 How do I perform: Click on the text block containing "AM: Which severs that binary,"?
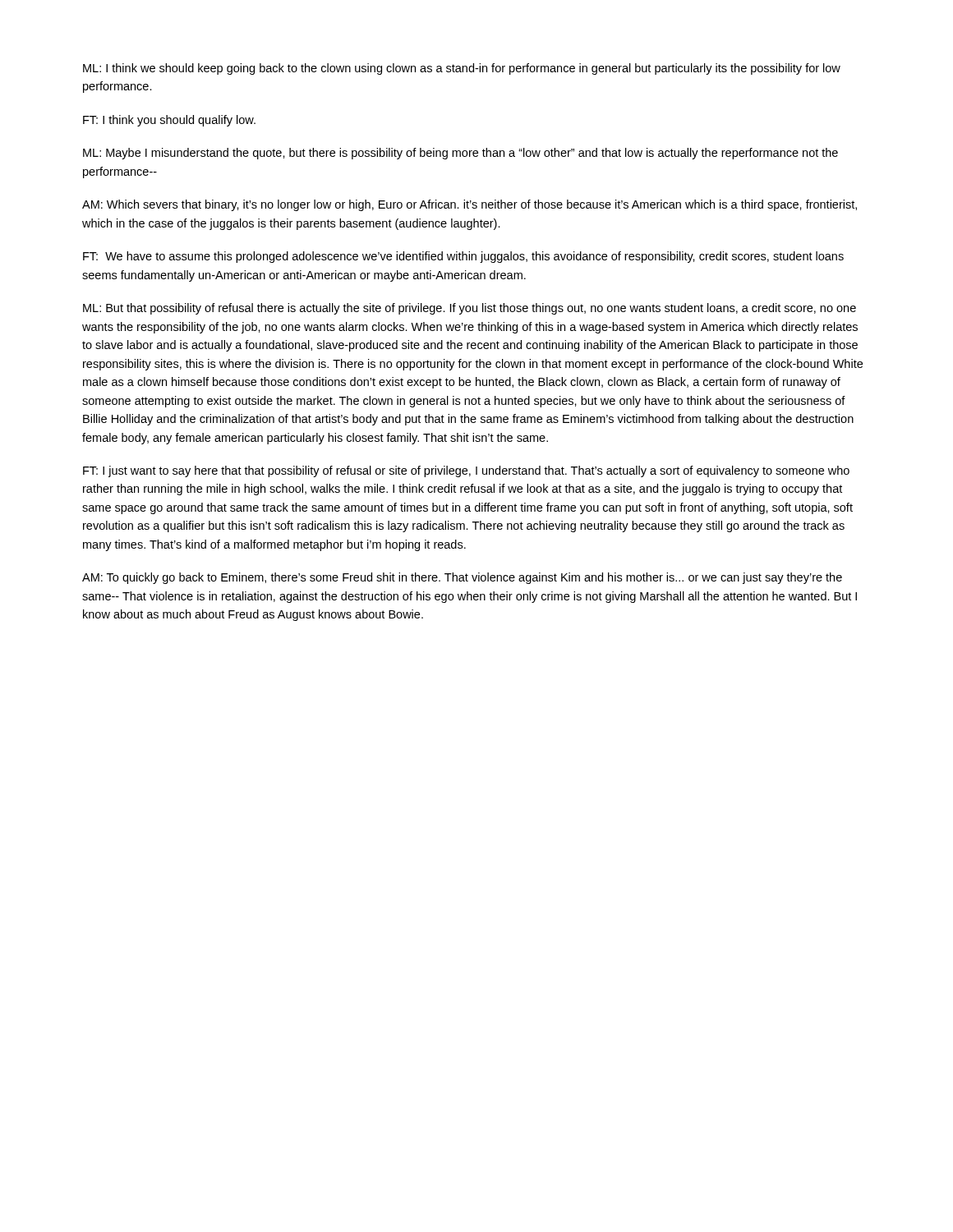470,214
